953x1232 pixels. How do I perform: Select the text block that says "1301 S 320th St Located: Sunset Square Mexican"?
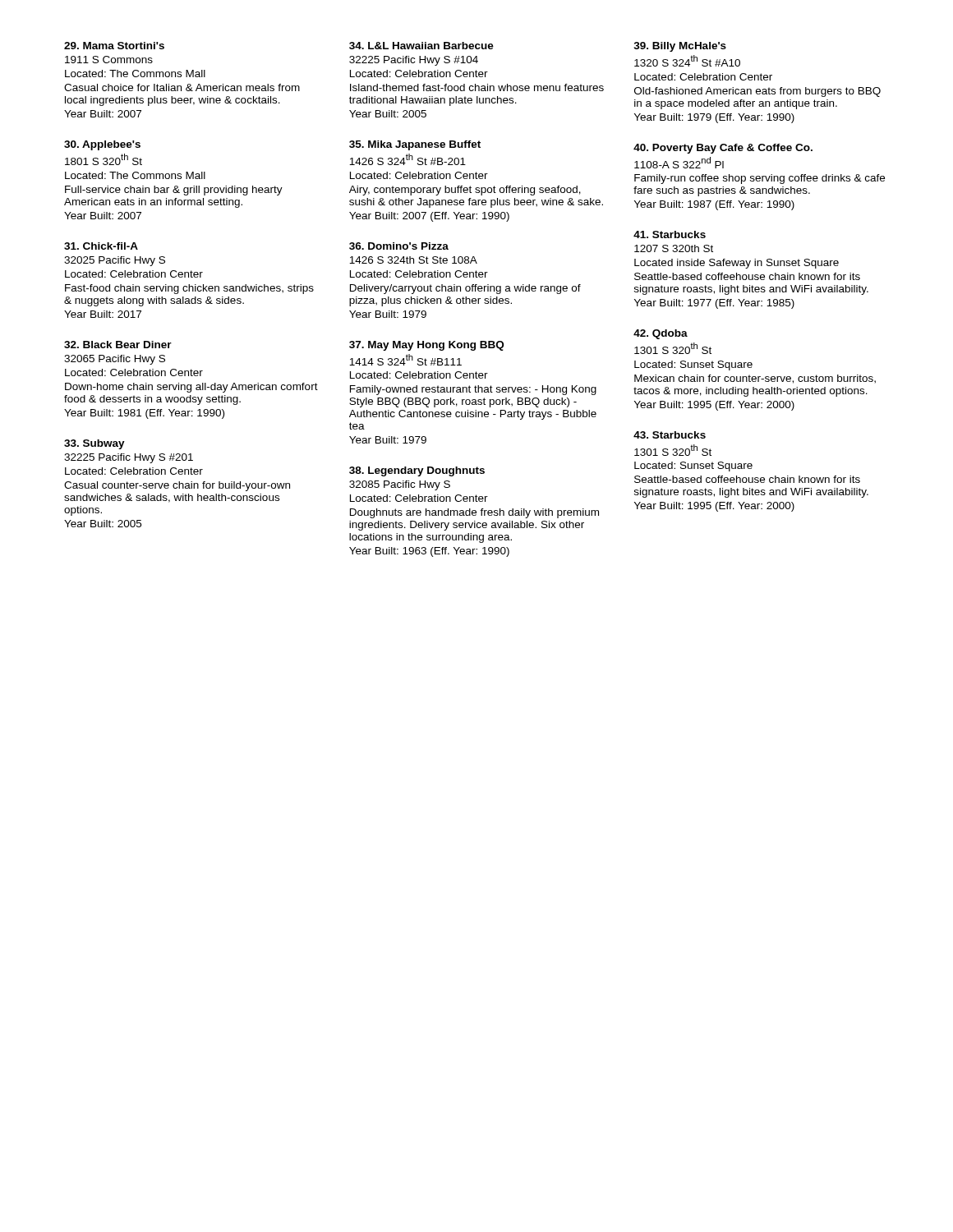(x=761, y=376)
